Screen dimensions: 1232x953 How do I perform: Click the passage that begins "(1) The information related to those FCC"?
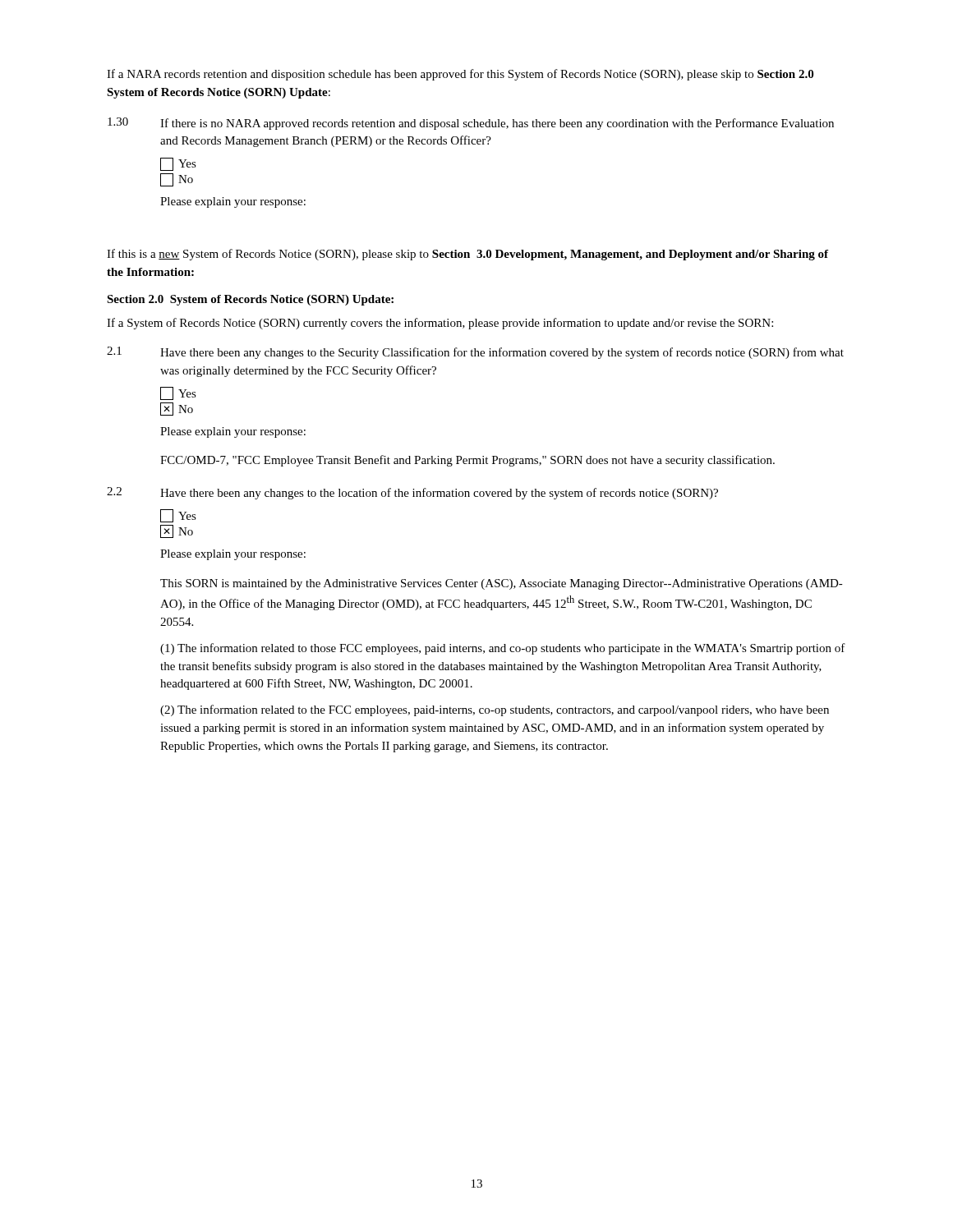pyautogui.click(x=503, y=666)
